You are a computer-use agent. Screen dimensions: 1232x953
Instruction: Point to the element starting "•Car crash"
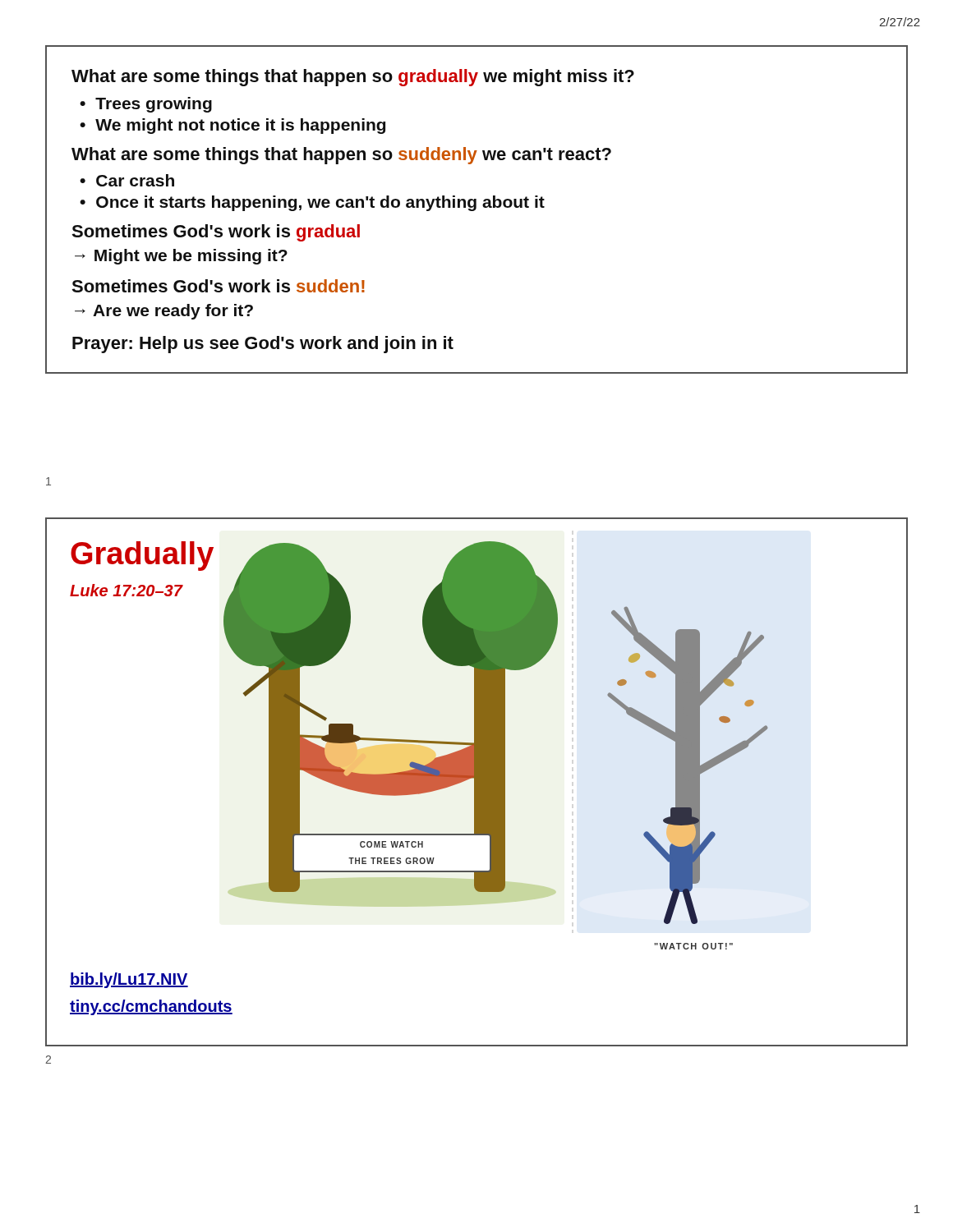pos(127,181)
